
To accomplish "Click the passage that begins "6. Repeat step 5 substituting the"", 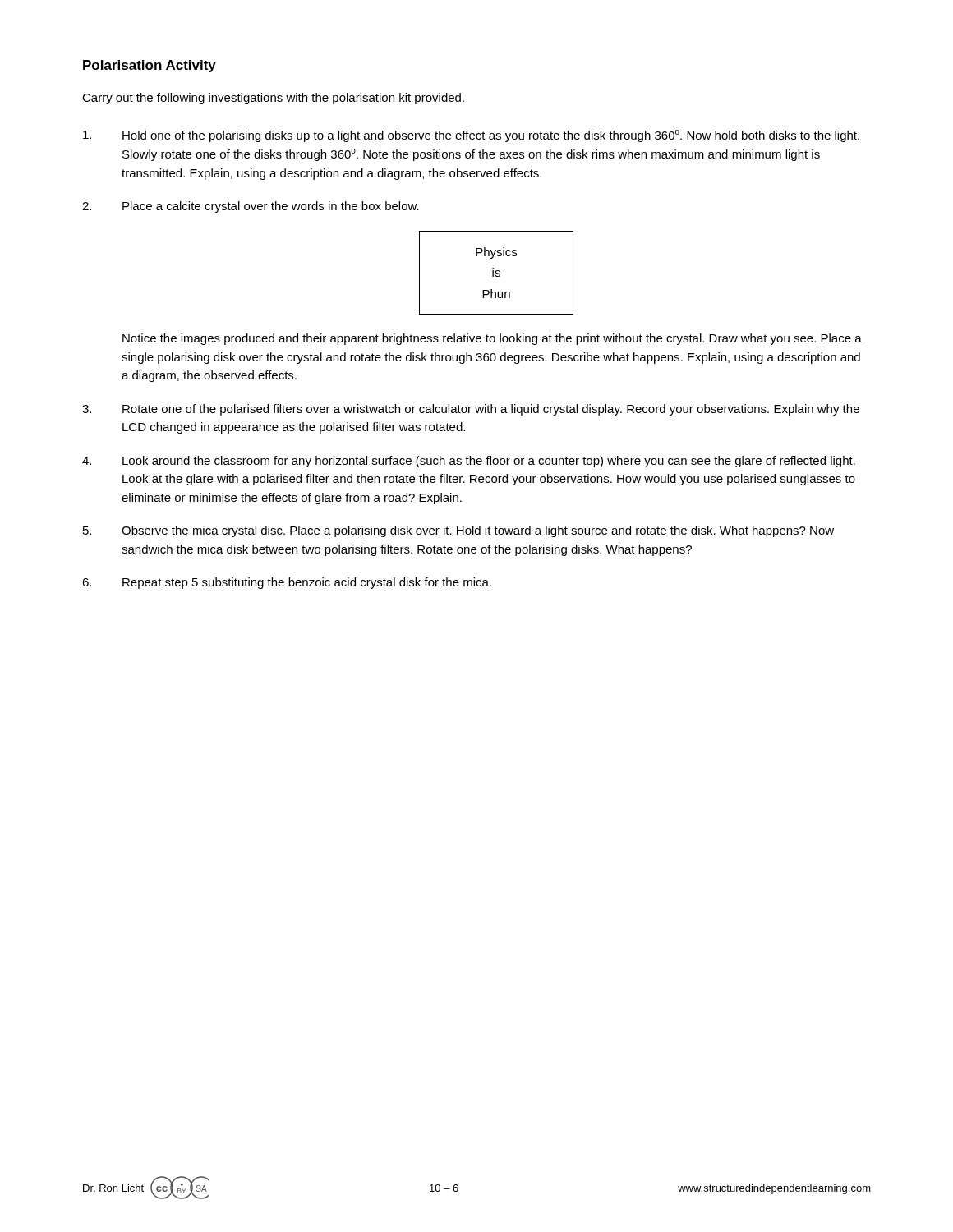I will coord(476,582).
